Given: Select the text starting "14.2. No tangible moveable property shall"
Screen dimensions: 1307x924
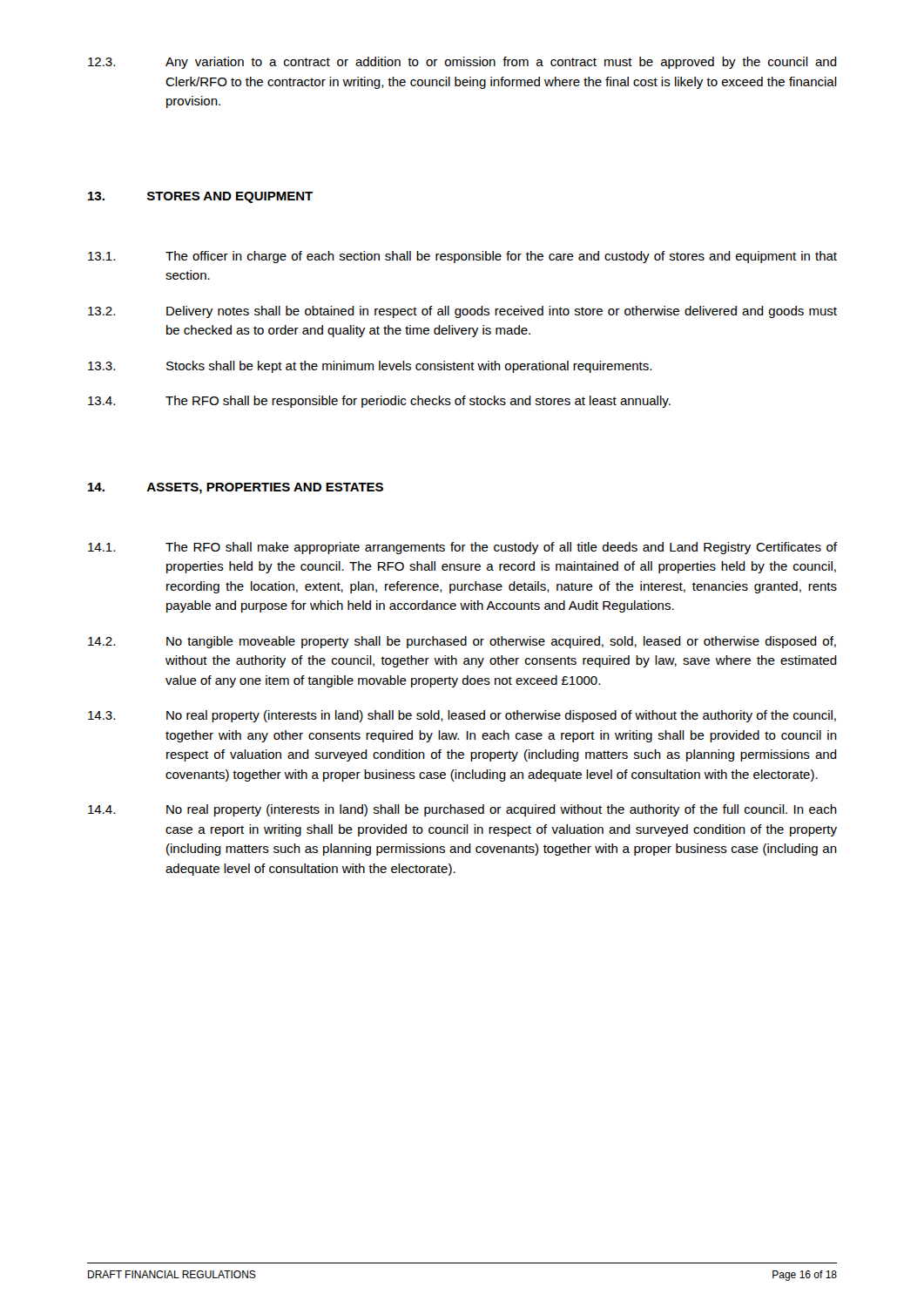Looking at the screenshot, I should [462, 661].
